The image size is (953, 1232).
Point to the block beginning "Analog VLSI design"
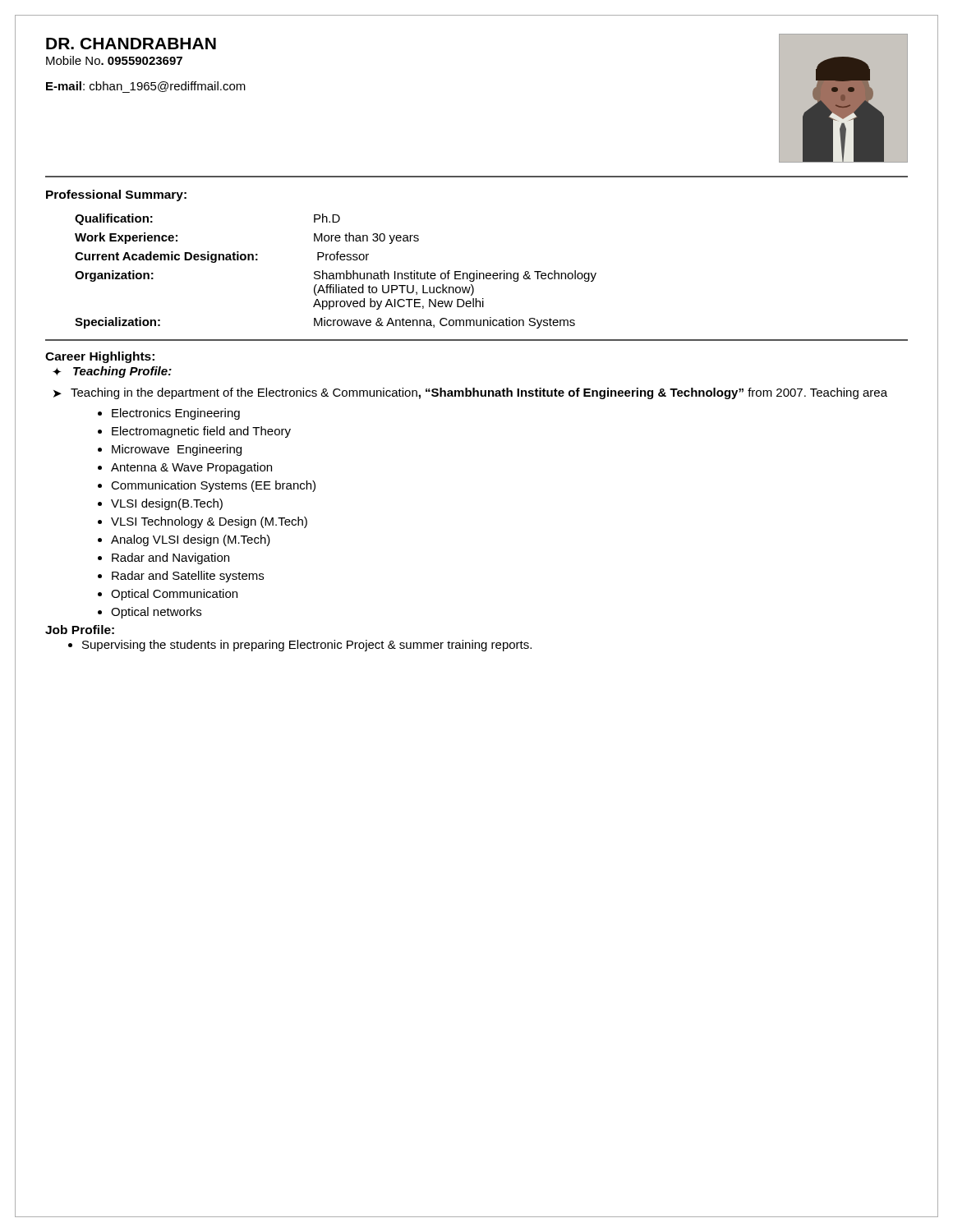coord(191,540)
